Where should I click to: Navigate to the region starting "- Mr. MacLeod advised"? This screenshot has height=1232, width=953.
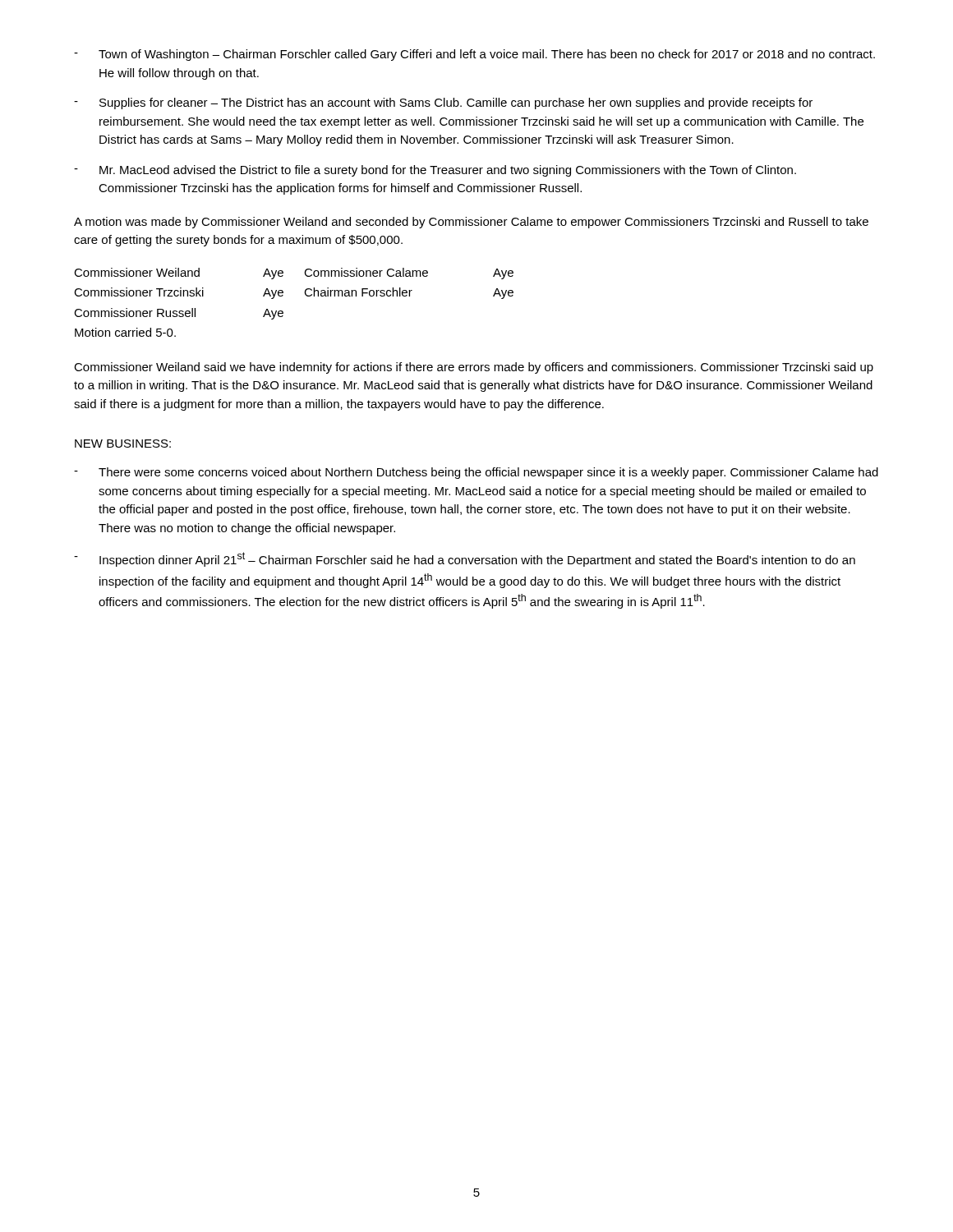476,179
